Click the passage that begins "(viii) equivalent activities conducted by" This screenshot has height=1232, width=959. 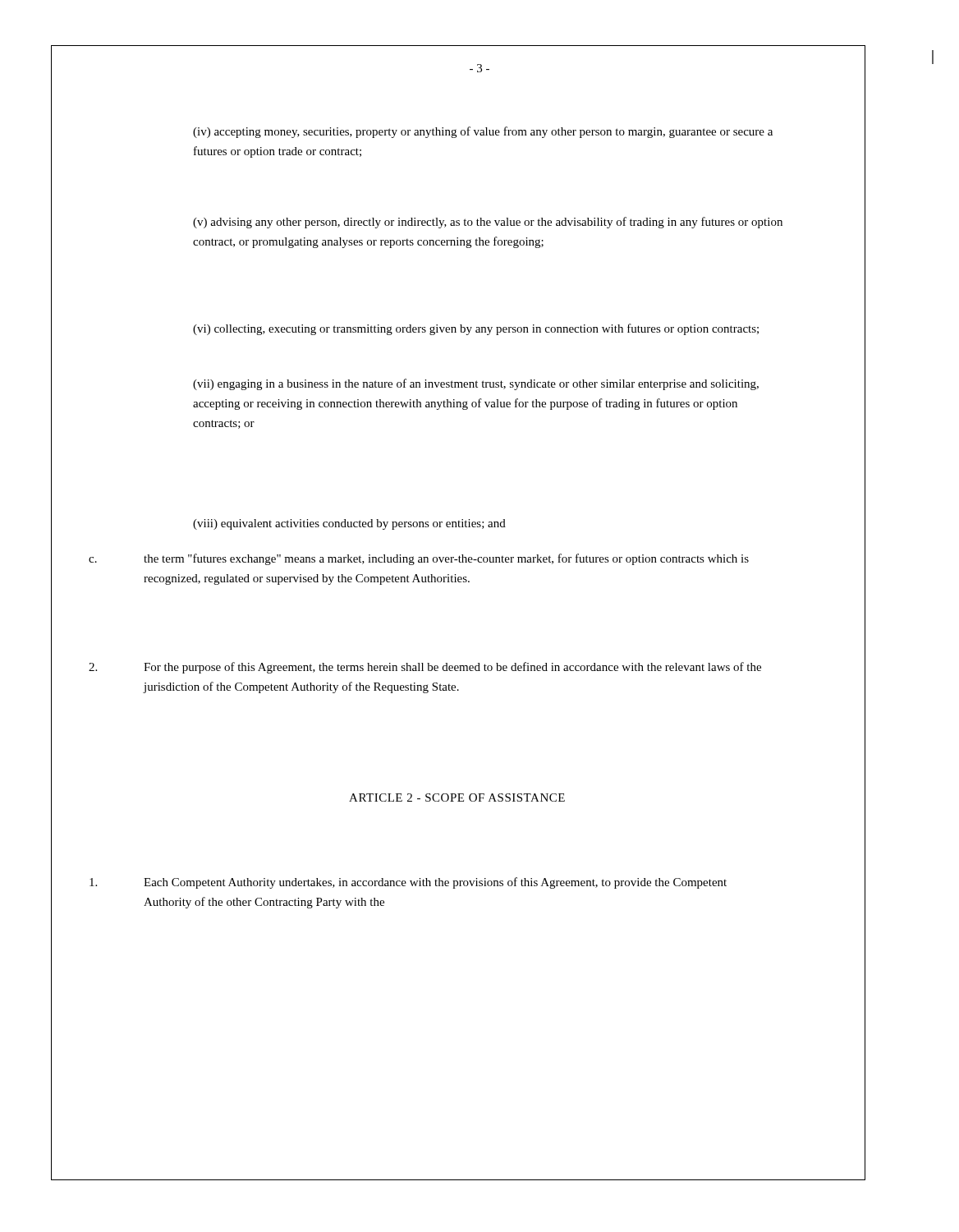tap(349, 523)
